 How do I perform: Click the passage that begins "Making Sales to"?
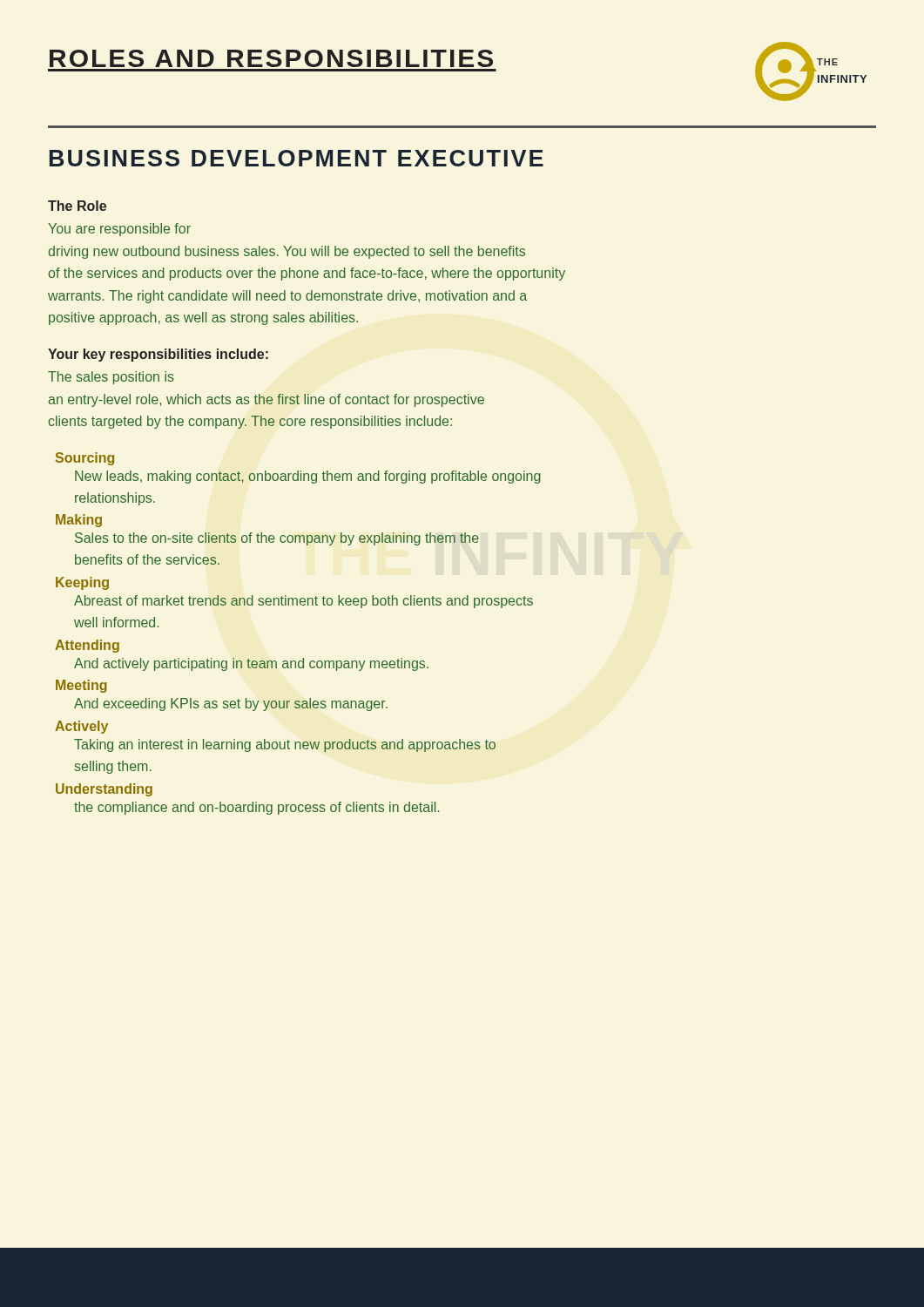click(x=462, y=542)
